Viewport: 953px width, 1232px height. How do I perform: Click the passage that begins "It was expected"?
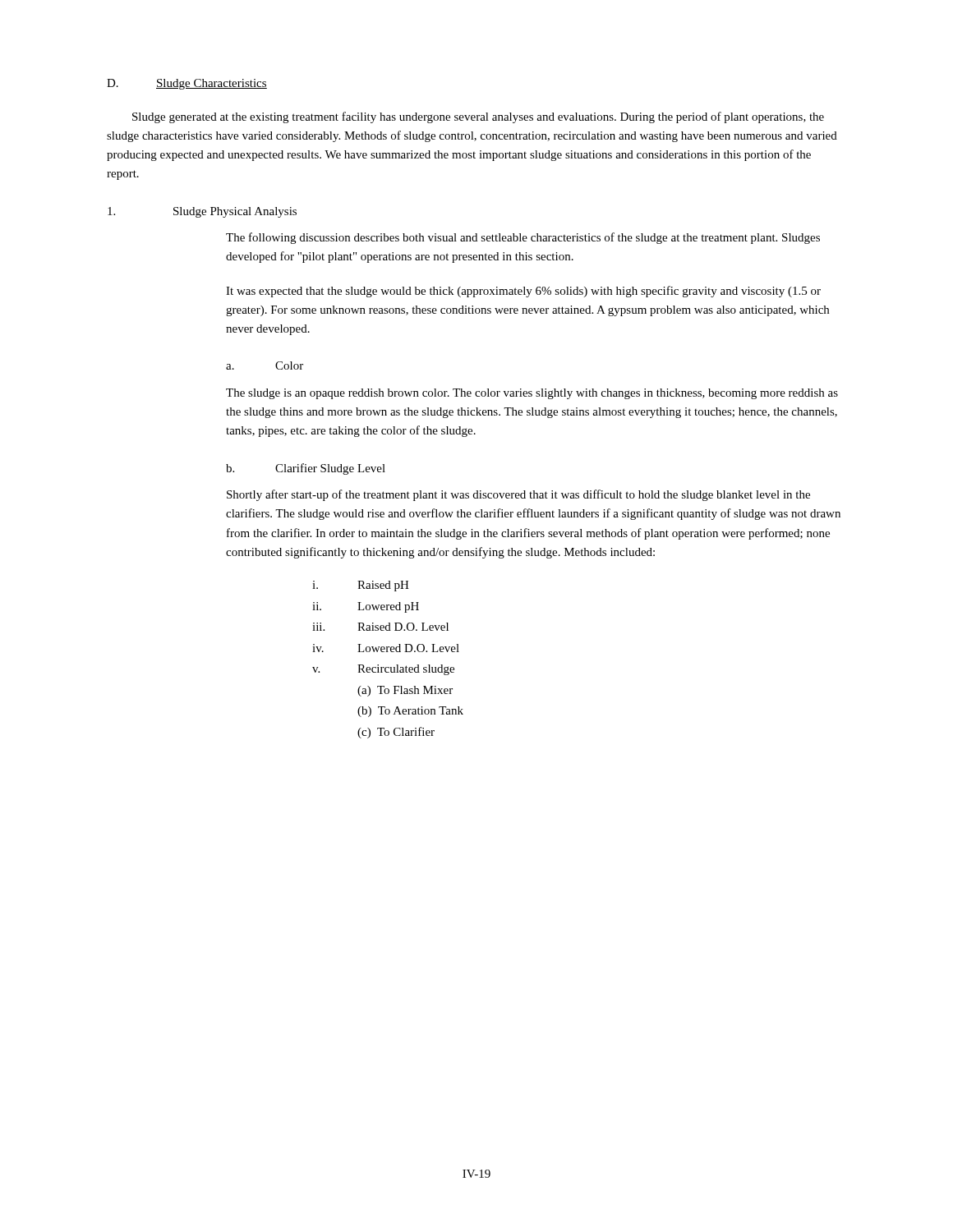528,309
